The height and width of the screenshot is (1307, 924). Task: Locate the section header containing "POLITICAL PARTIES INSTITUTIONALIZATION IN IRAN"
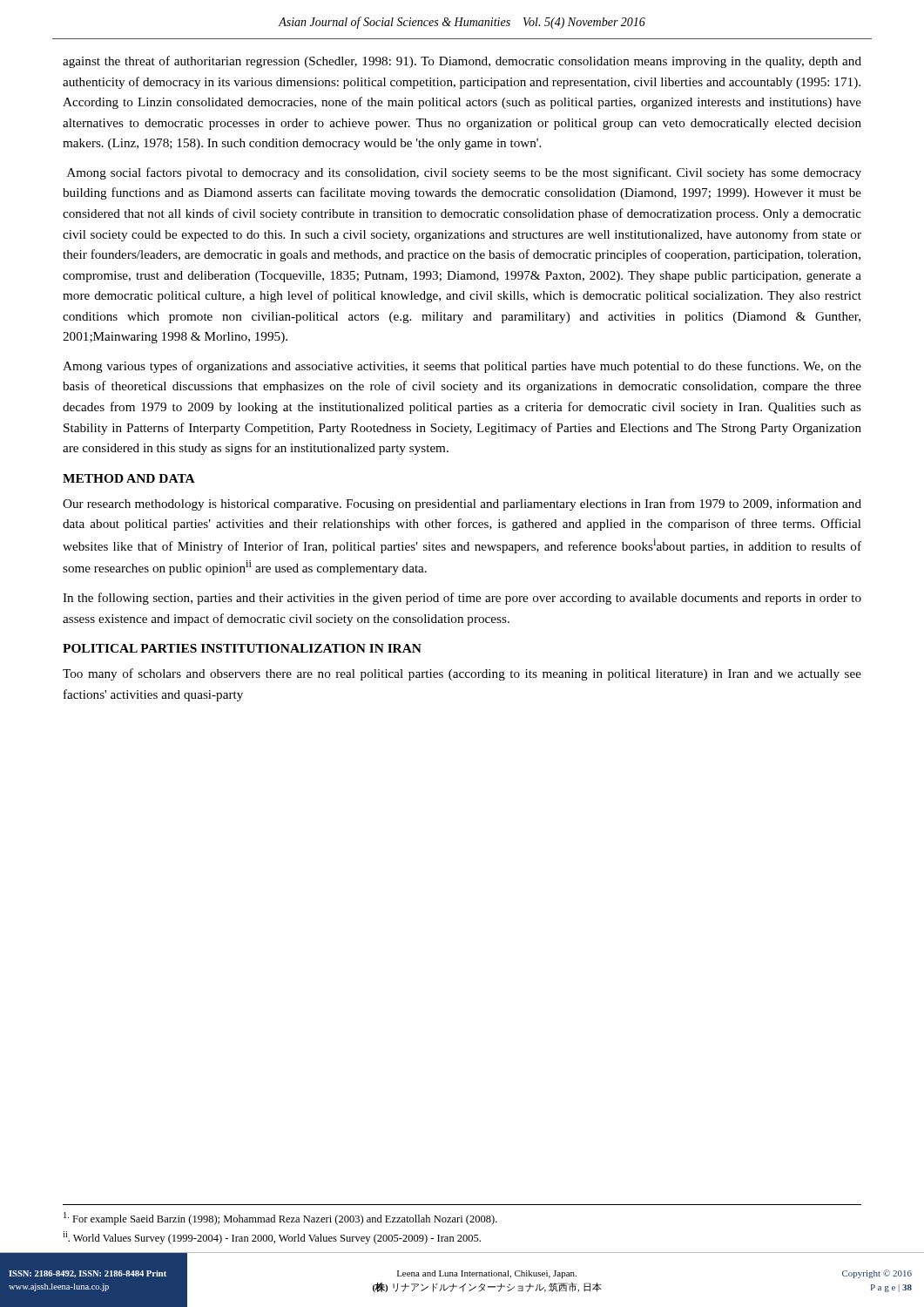point(242,648)
